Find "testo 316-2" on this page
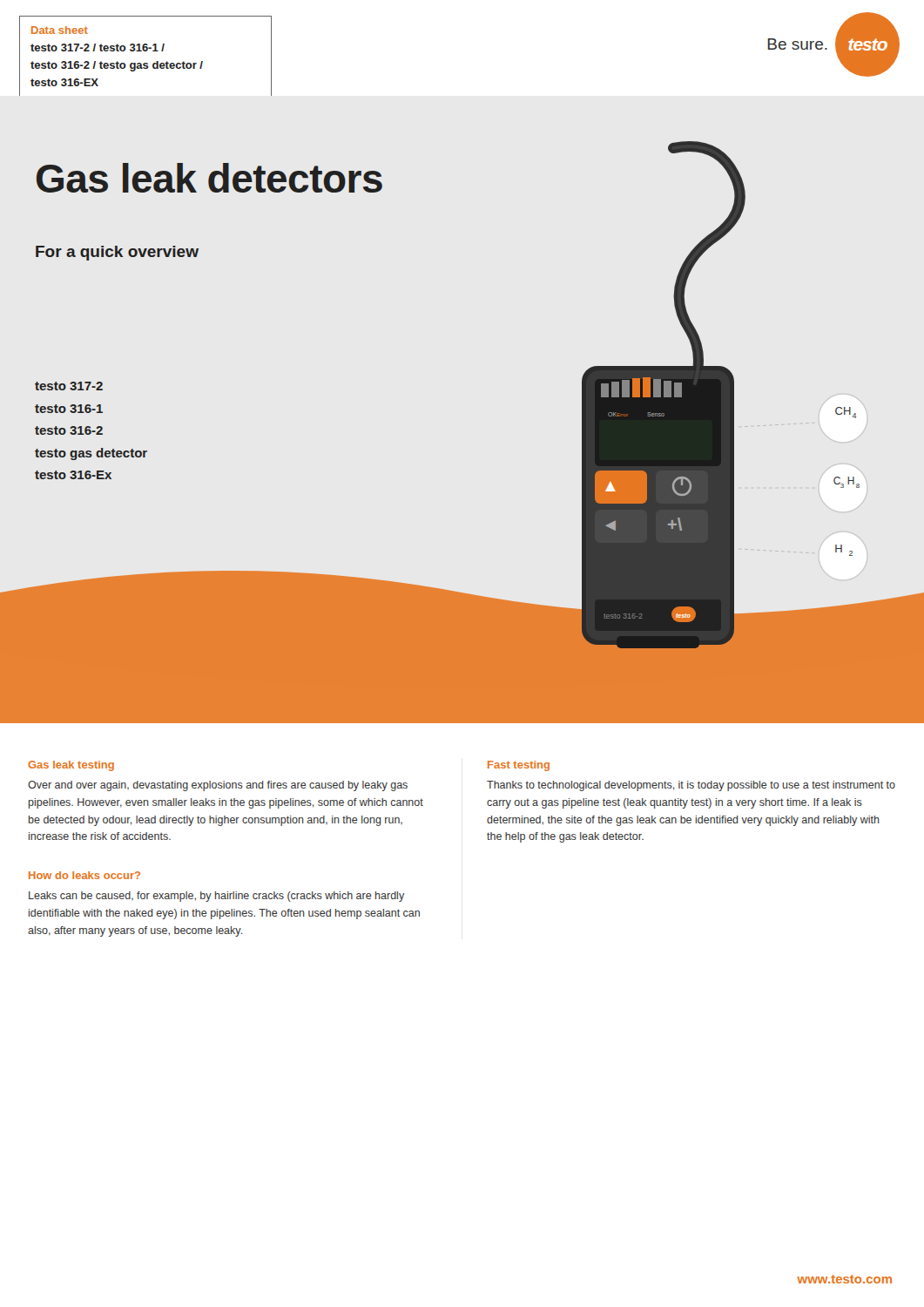 coord(69,430)
